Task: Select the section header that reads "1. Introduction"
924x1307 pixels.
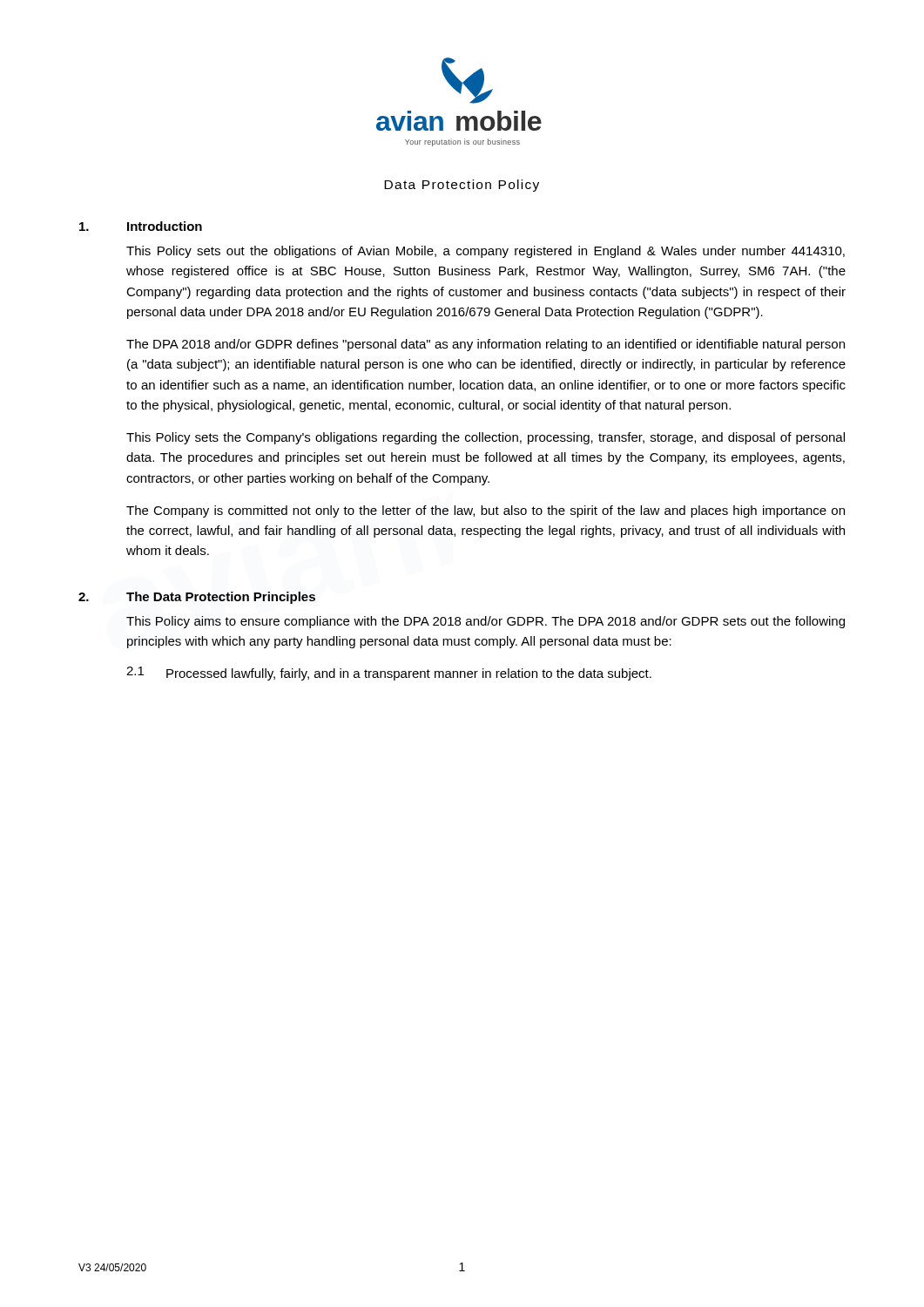Action: pyautogui.click(x=140, y=226)
